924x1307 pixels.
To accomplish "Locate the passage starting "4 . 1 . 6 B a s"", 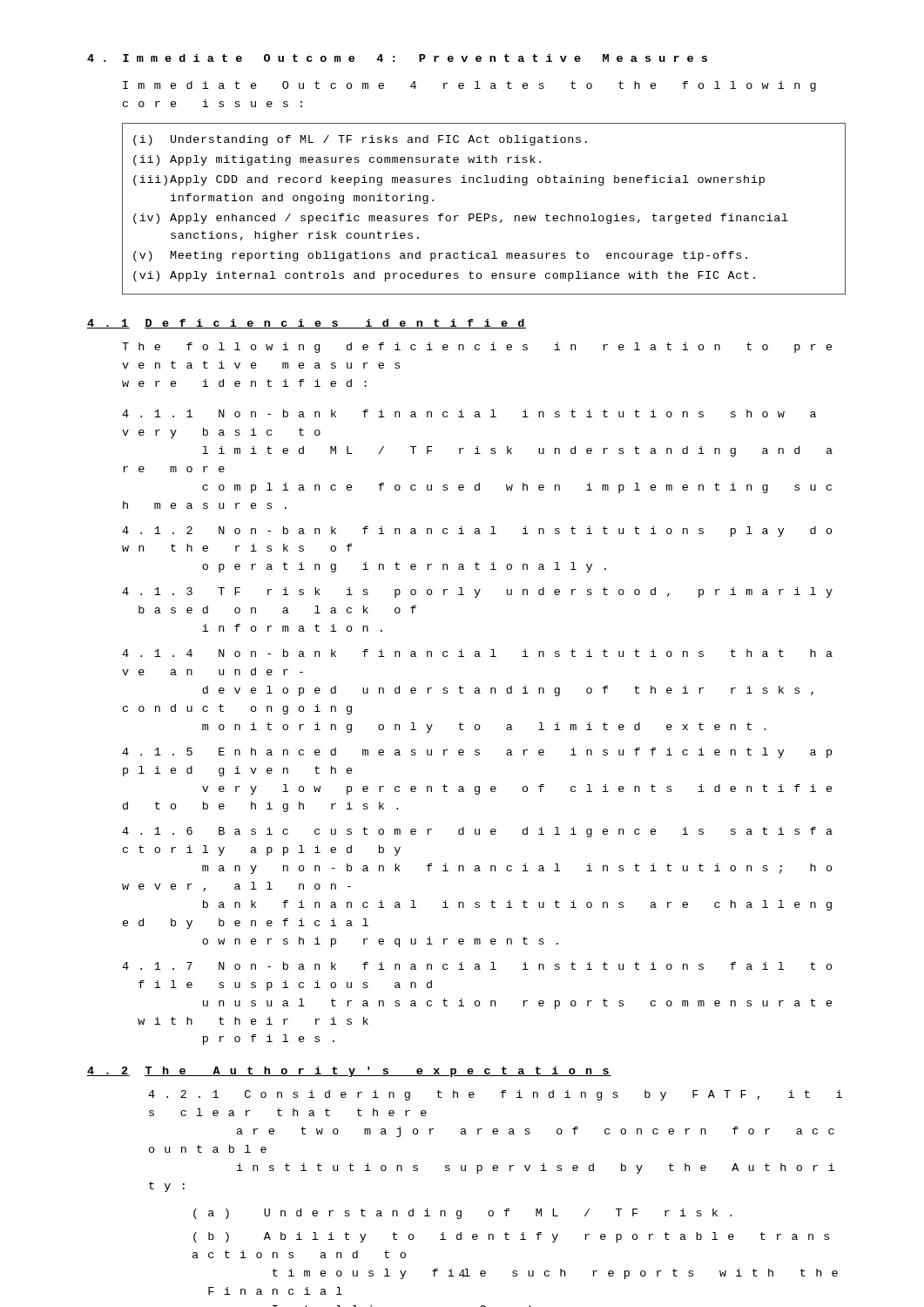I will tap(477, 832).
